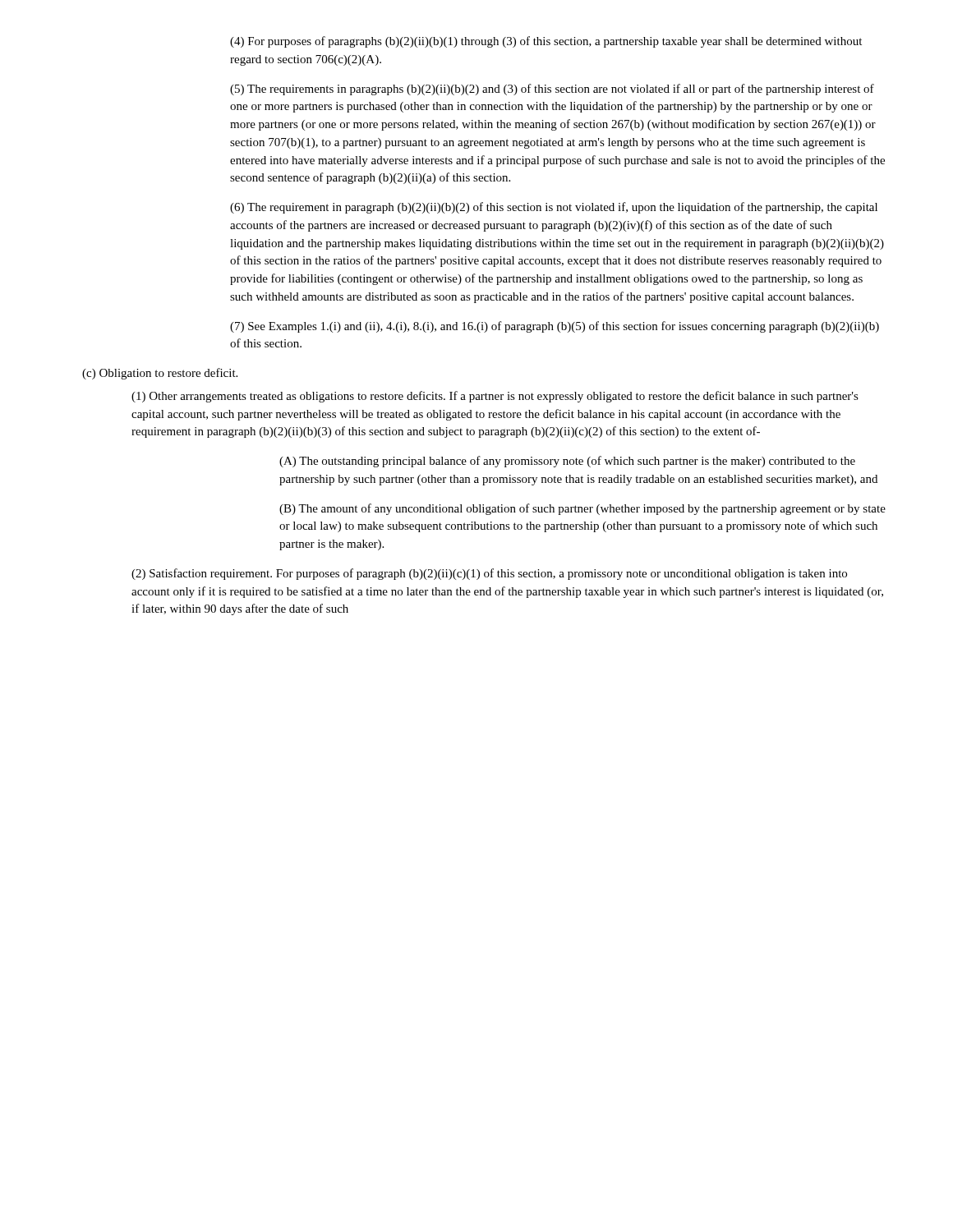Image resolution: width=953 pixels, height=1232 pixels.
Task: Select the text block containing "(A) The outstanding principal balance of any promissory"
Action: pos(579,470)
